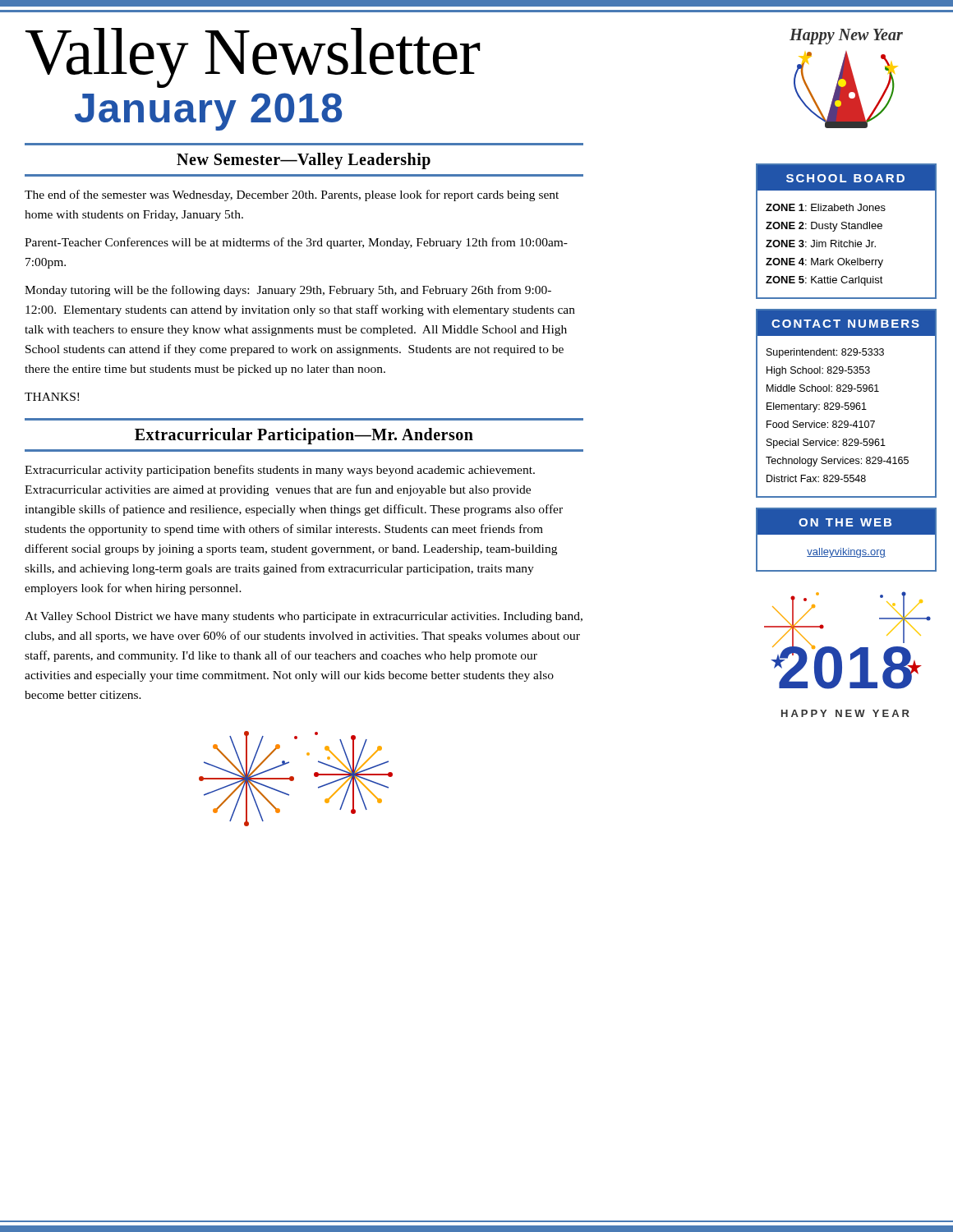Locate the text with the text "ZONE 1: Elizabeth Jones"
This screenshot has width=953, height=1232.
(x=826, y=207)
